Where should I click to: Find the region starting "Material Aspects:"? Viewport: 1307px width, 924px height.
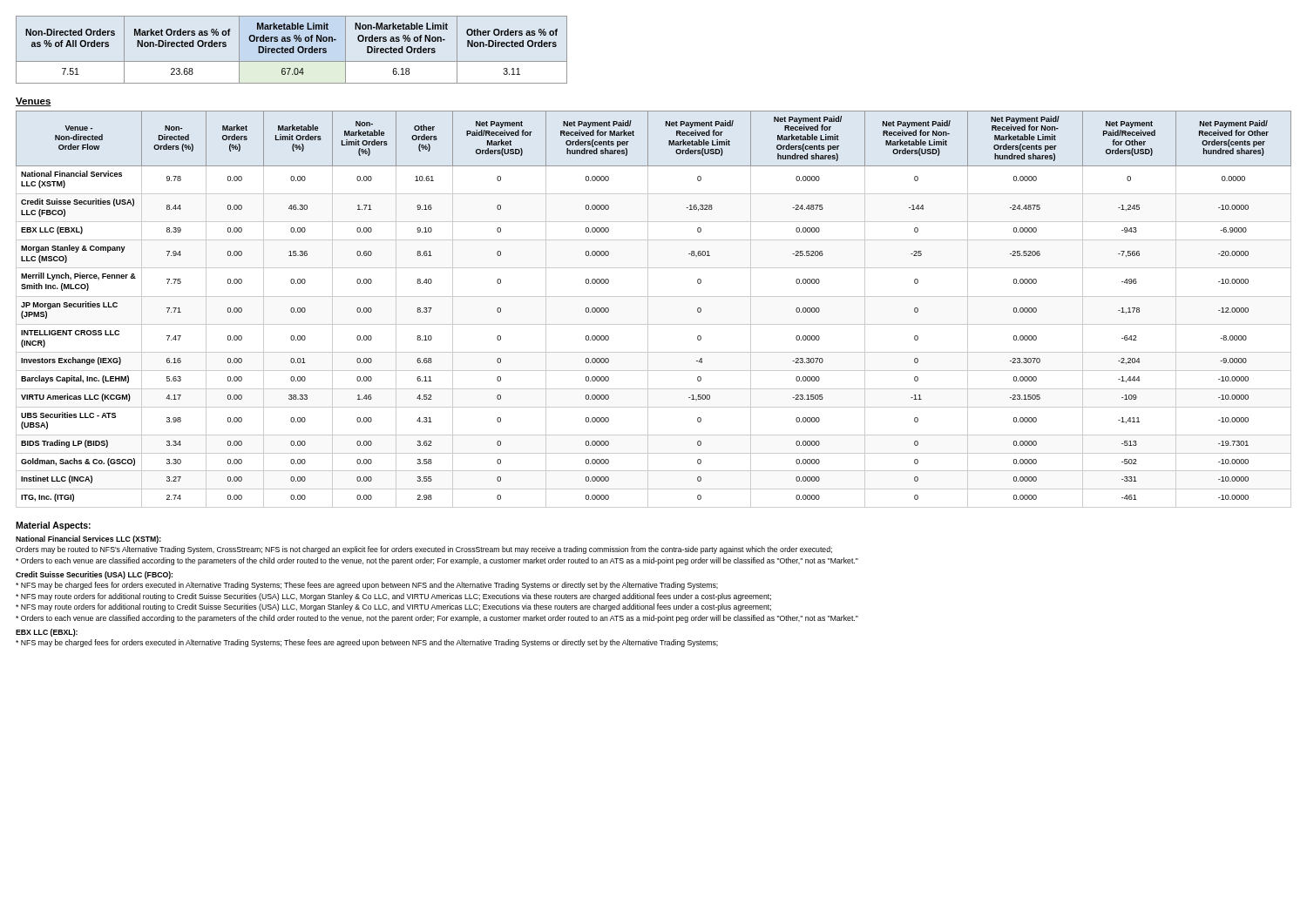pyautogui.click(x=53, y=525)
